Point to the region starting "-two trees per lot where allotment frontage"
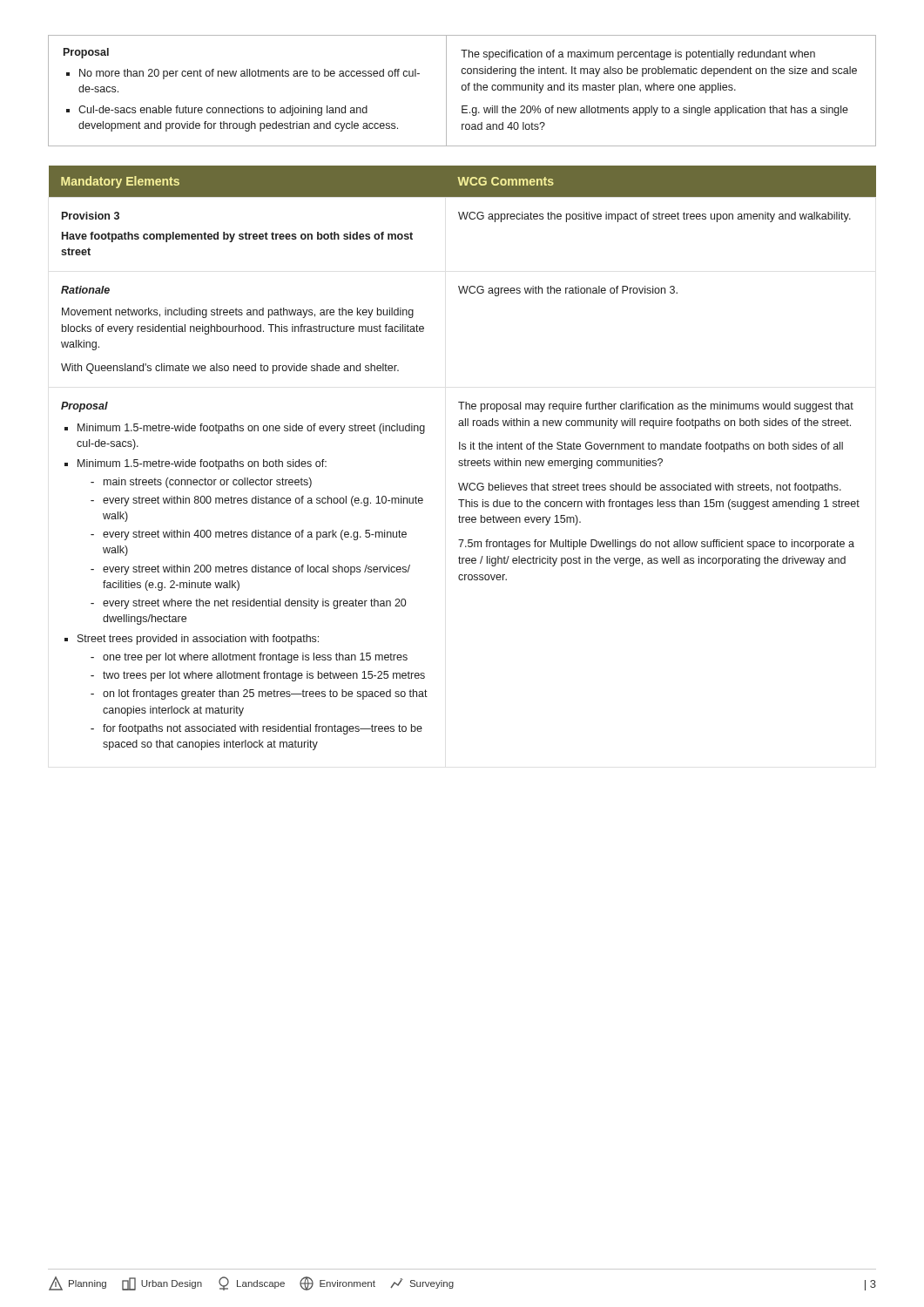The image size is (924, 1307). tap(258, 676)
